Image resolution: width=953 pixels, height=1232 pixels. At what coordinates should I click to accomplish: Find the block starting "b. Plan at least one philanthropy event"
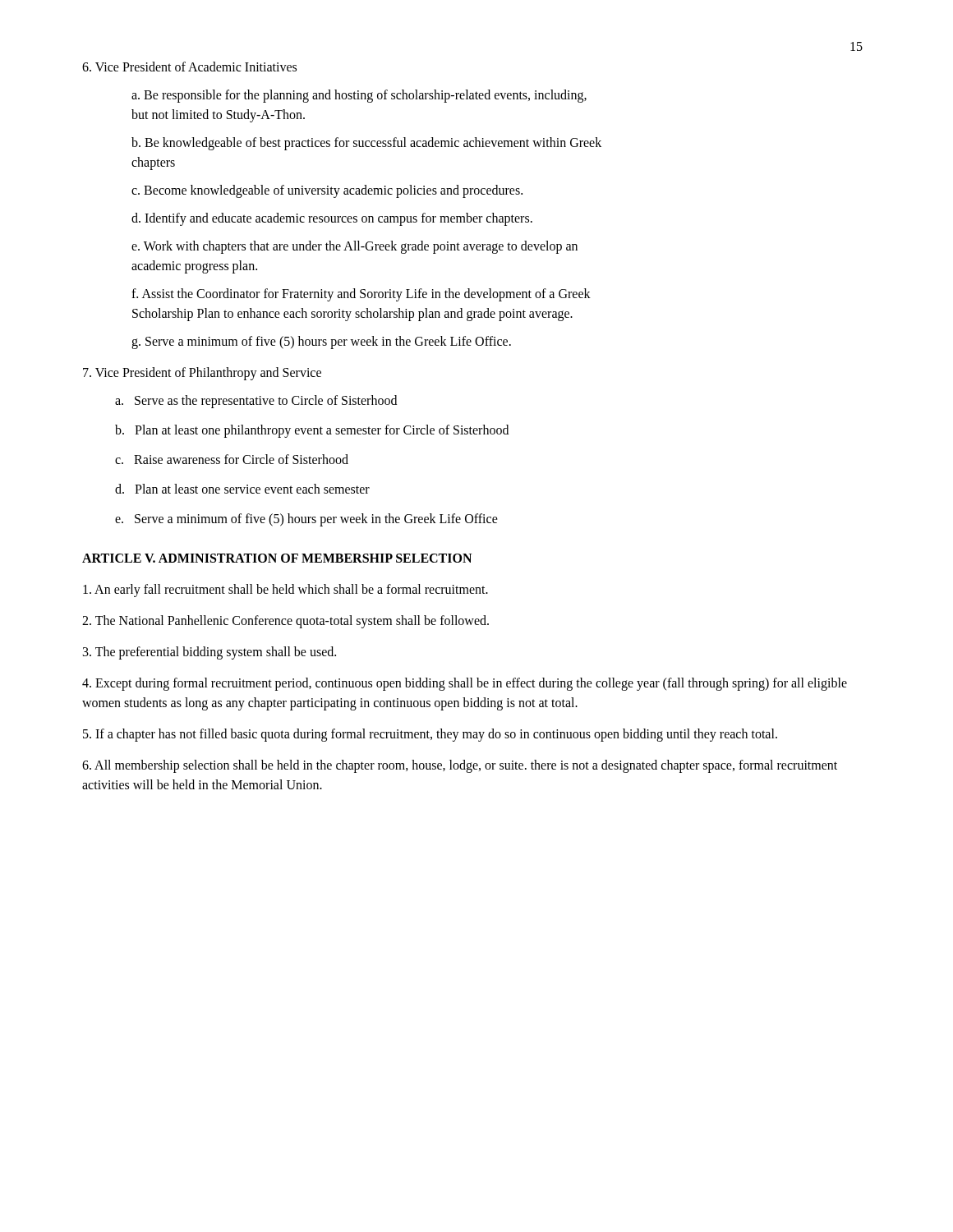tap(312, 430)
